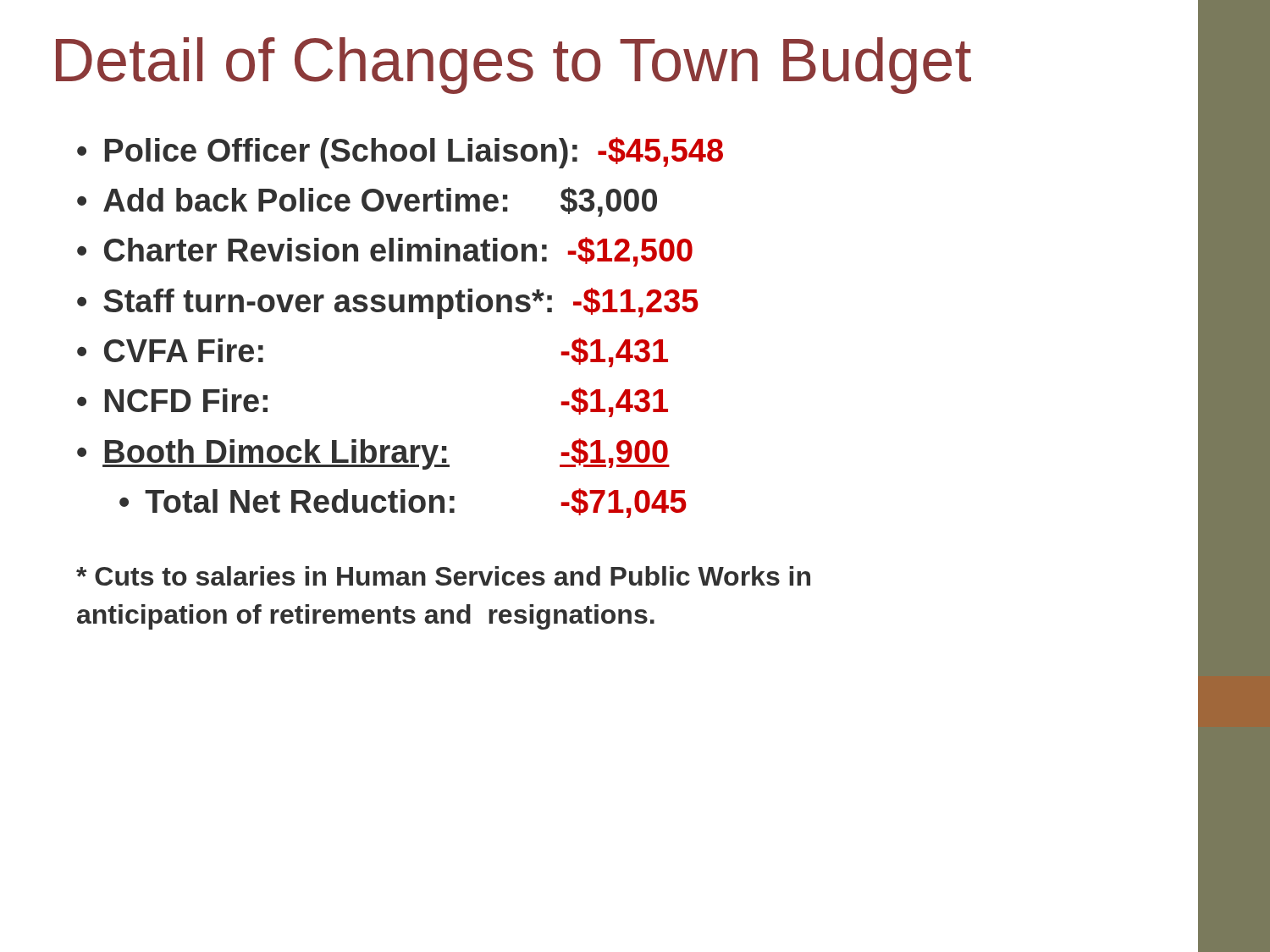
Task: Find the list item with the text "• Total Net Reduction: -$71,045"
Action: [403, 502]
